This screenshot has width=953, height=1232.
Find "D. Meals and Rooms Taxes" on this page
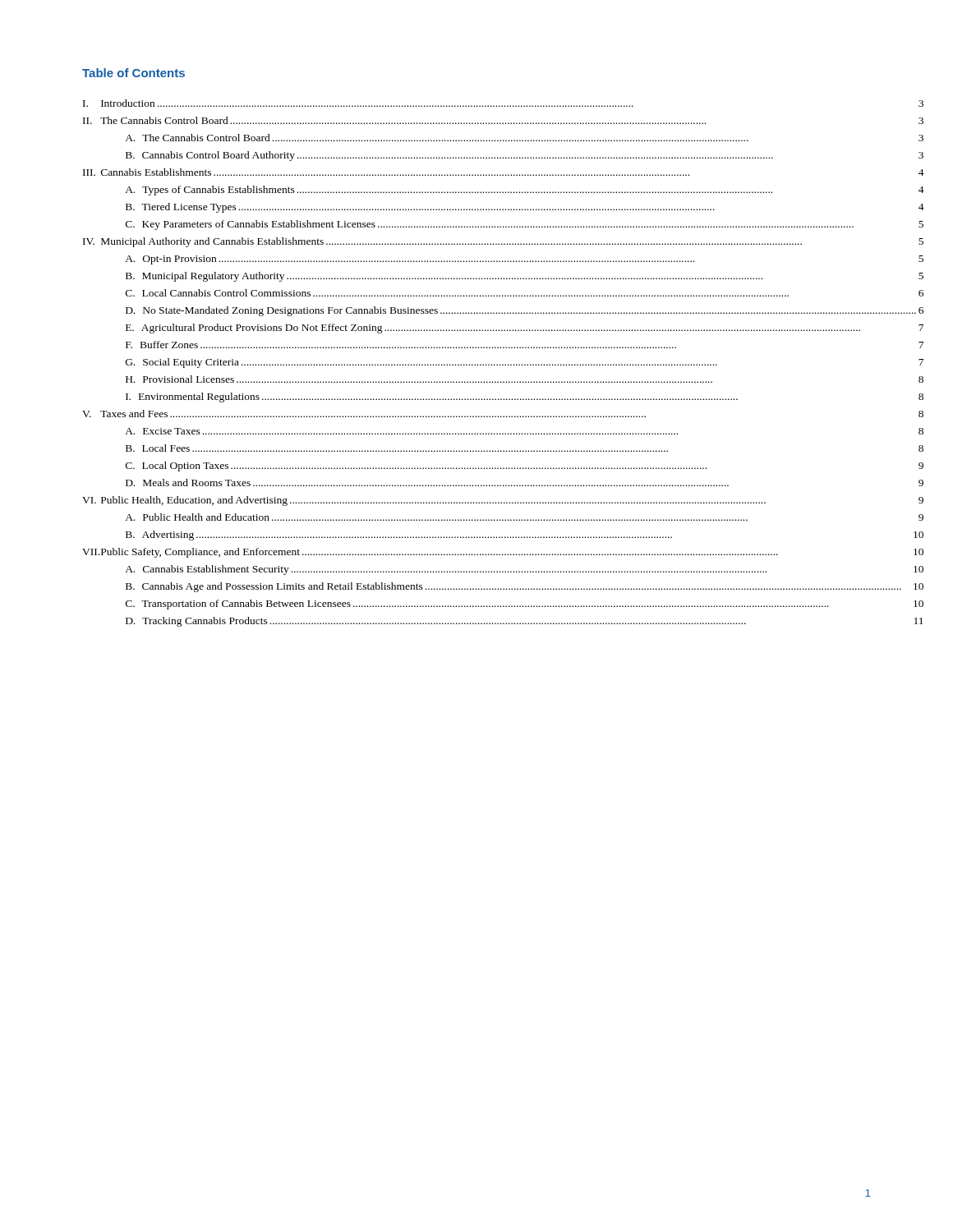point(503,483)
